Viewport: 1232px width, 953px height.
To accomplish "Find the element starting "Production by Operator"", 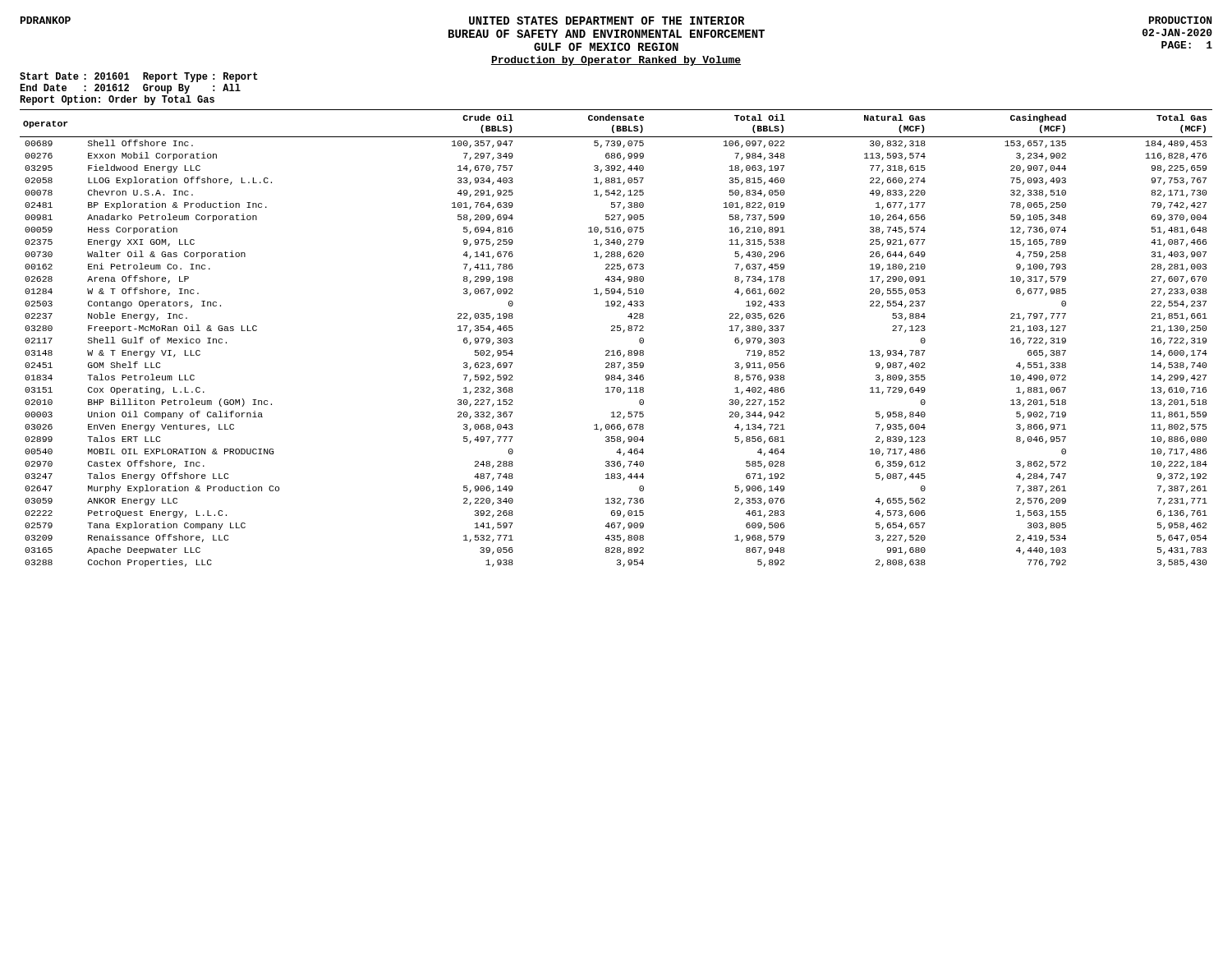I will coord(616,60).
